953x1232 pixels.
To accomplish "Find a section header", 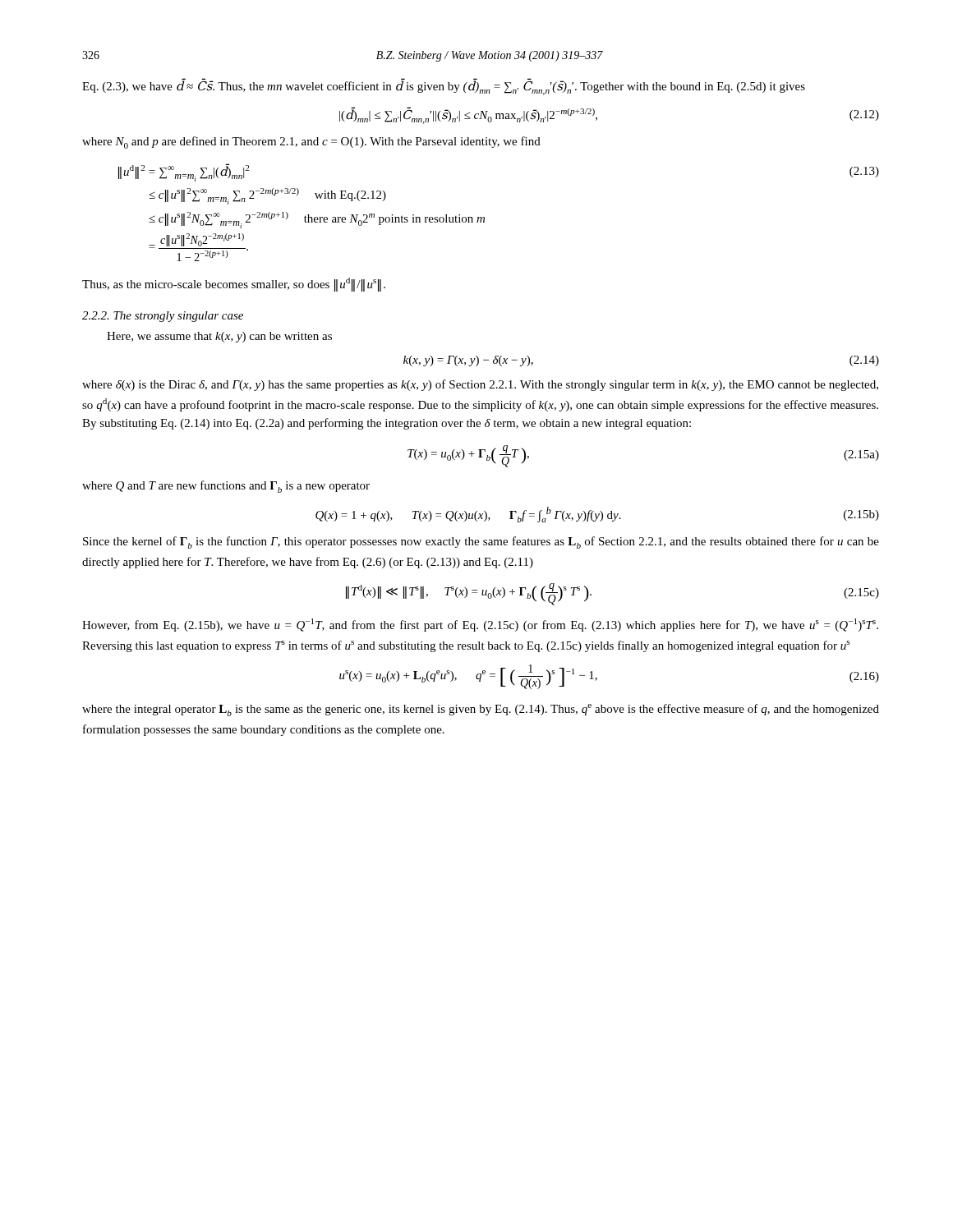I will 481,316.
